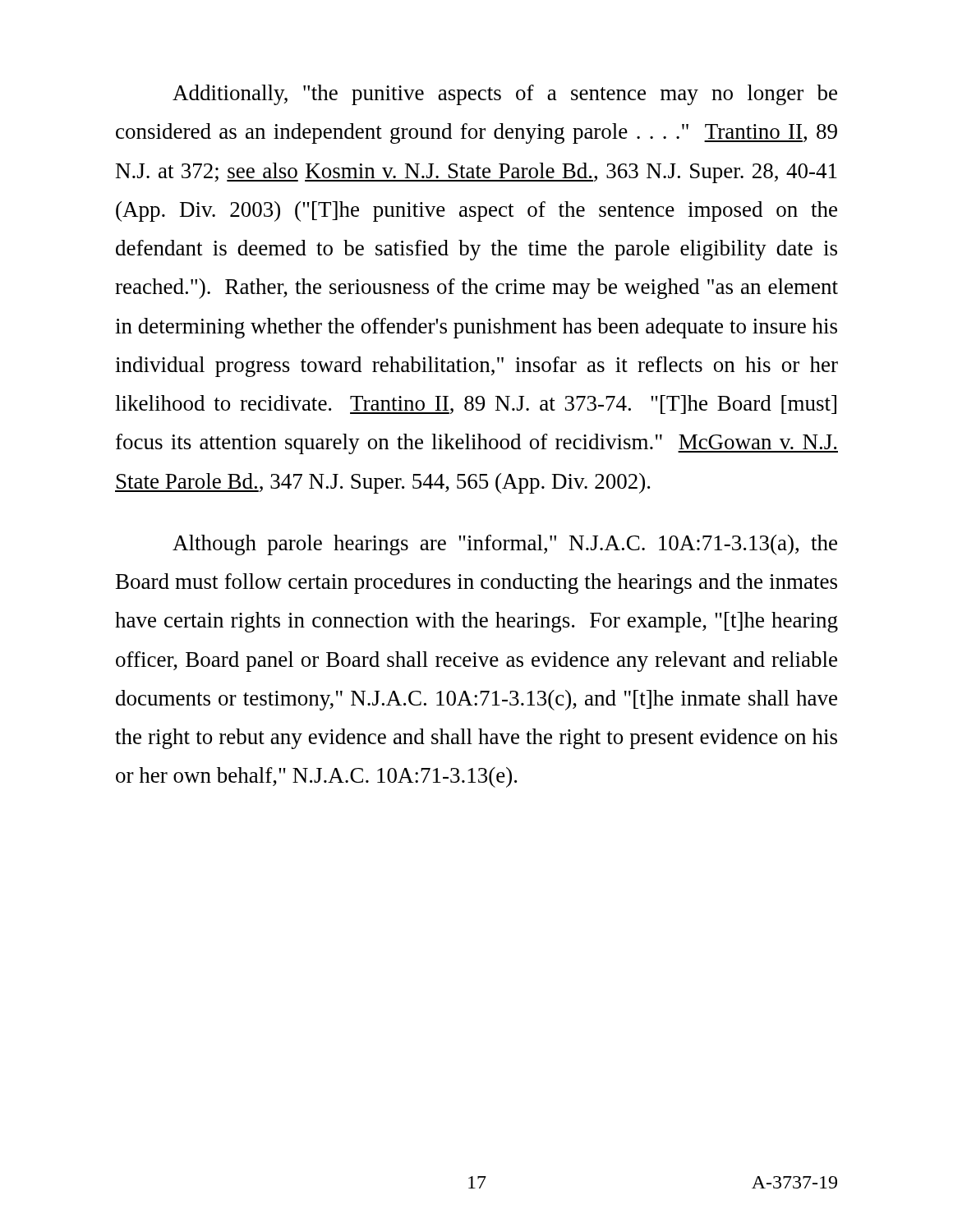Select the text block that reads "Additionally, "the punitive aspects of"
Image resolution: width=953 pixels, height=1232 pixels.
coord(476,287)
